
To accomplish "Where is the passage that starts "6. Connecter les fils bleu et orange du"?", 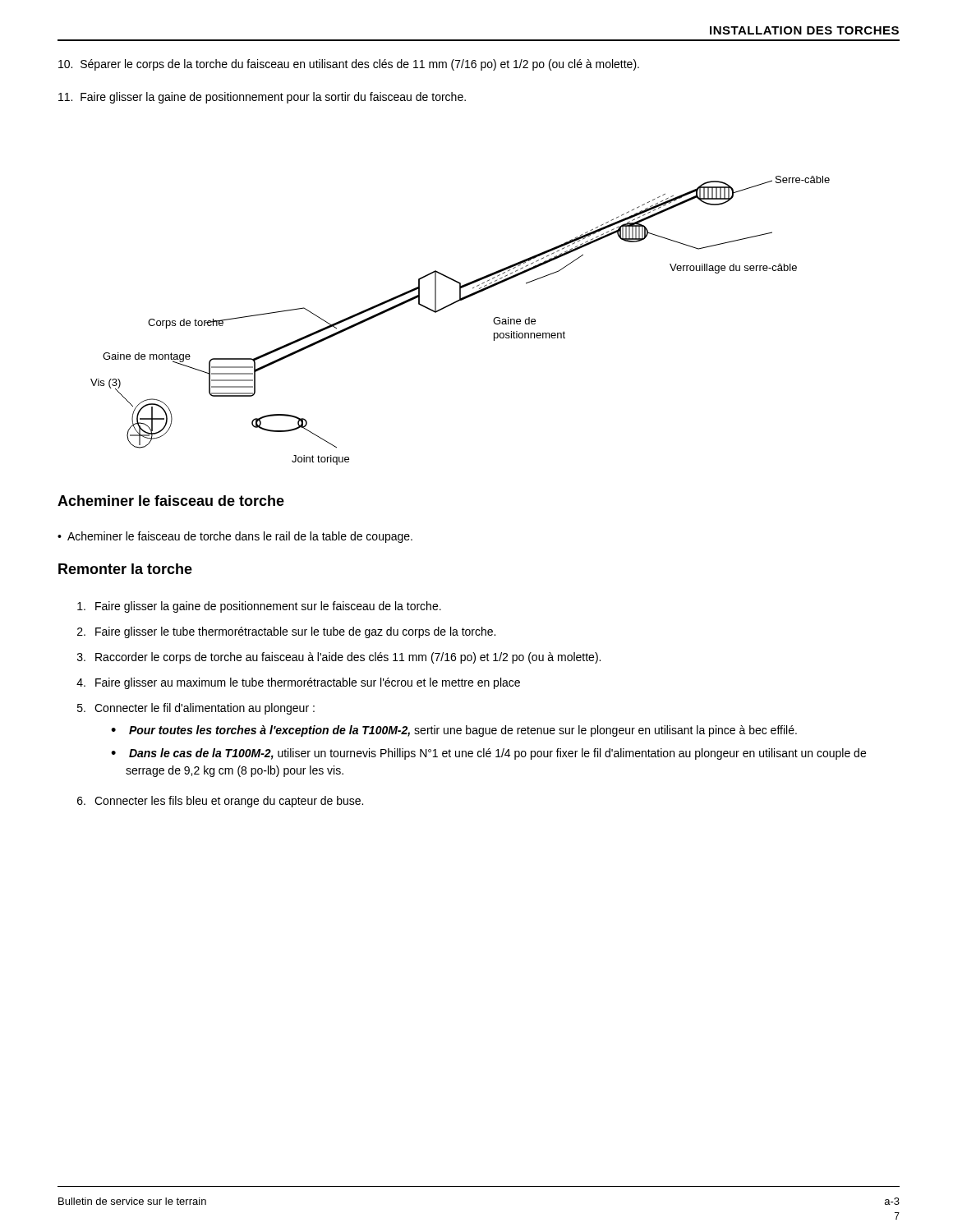I will [211, 801].
